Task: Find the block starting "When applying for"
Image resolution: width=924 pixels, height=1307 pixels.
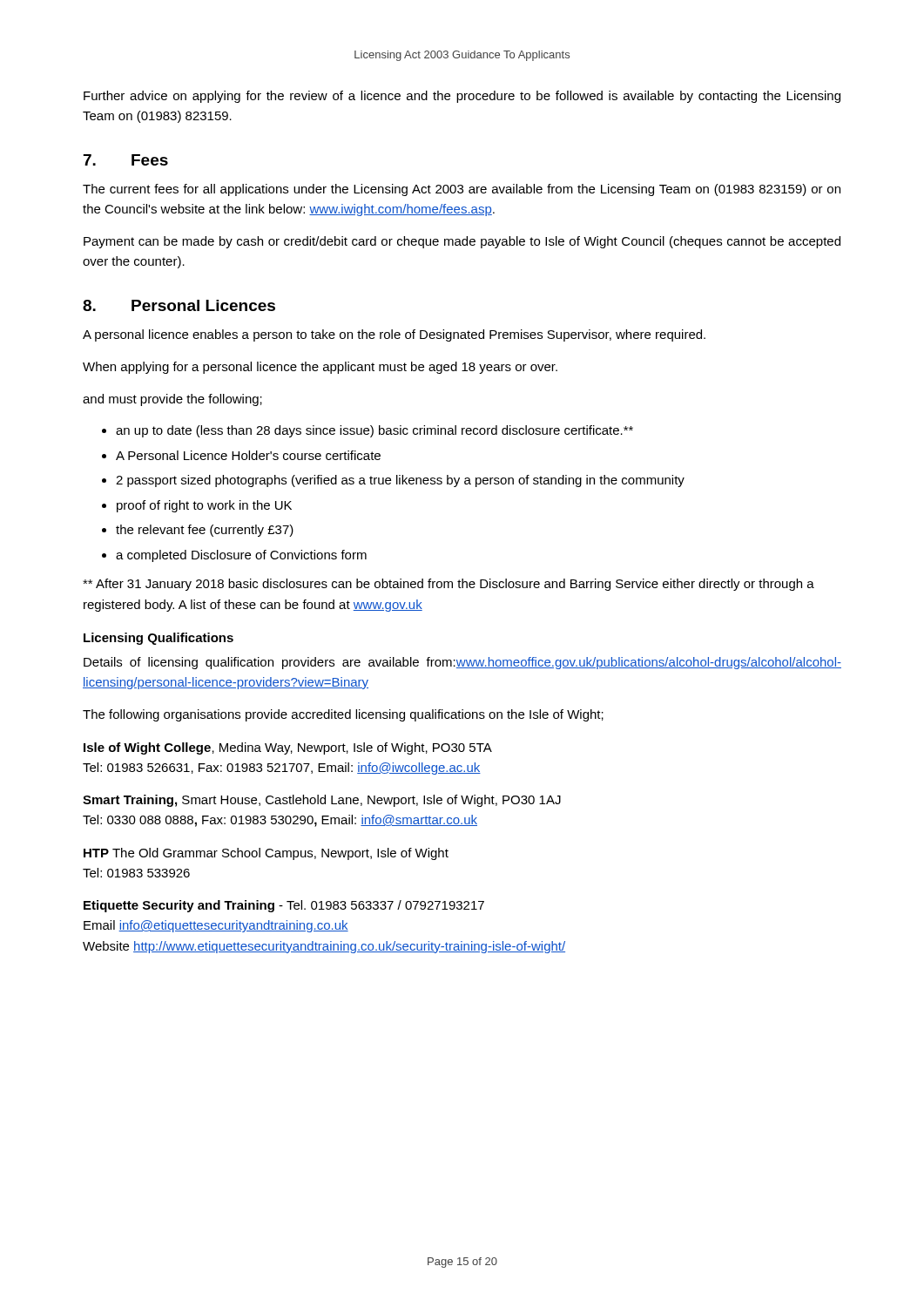Action: [321, 366]
